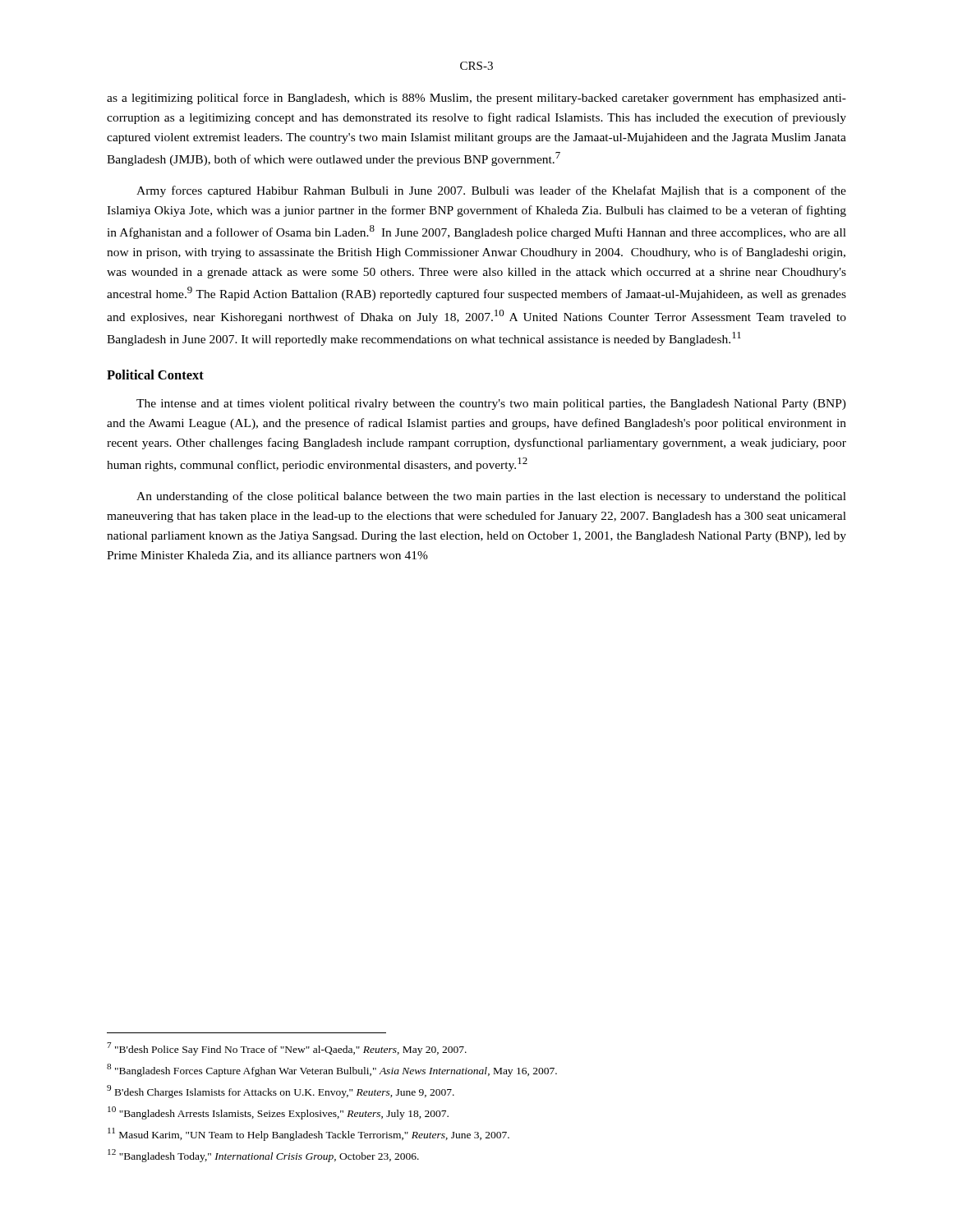Click on the footnote that reads "11 Masud Karim, "UN Team to Help"
This screenshot has height=1232, width=953.
[x=308, y=1133]
